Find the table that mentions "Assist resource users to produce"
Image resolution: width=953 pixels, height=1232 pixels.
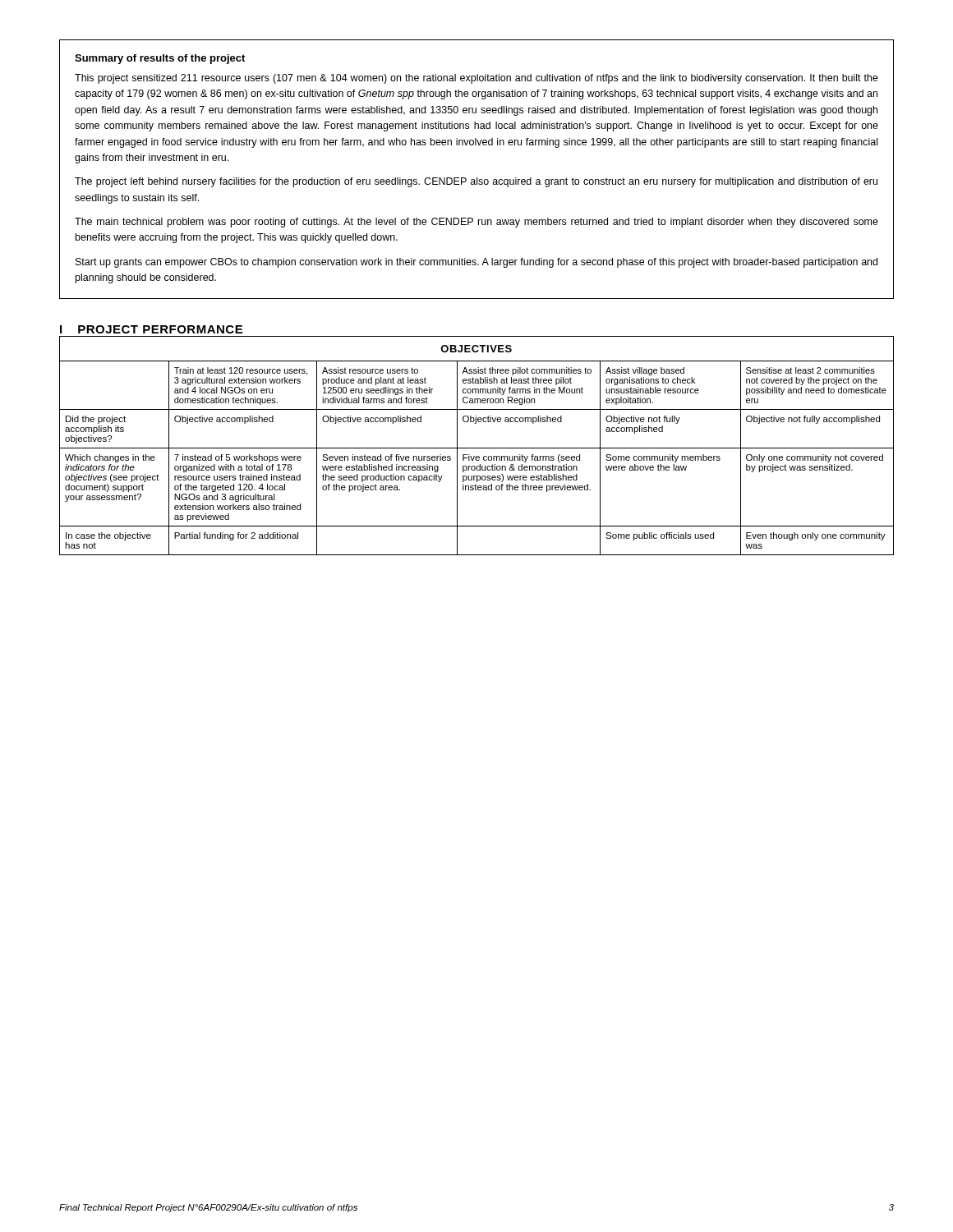[x=476, y=445]
